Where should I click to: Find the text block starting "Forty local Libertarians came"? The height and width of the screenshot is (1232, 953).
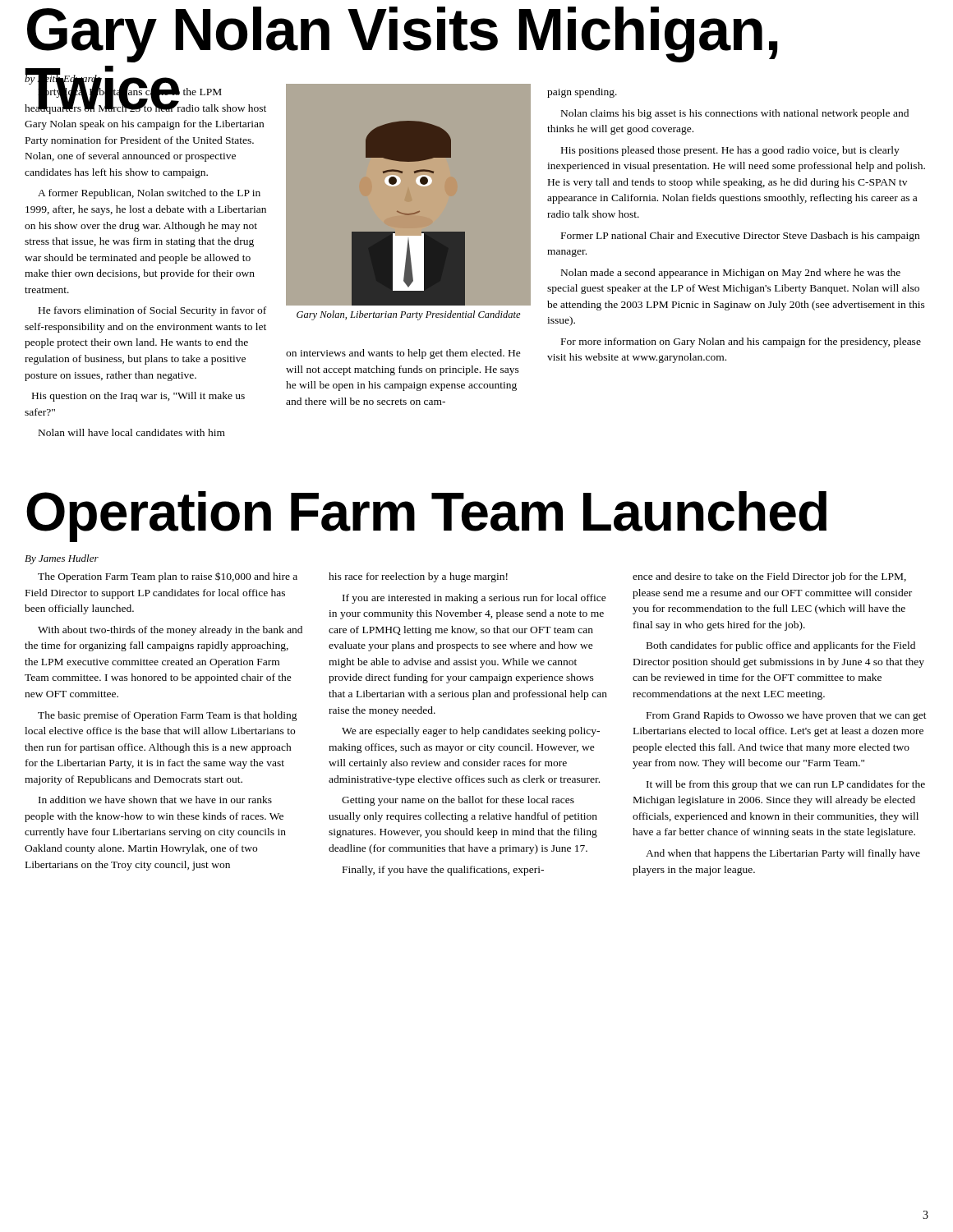tap(147, 262)
